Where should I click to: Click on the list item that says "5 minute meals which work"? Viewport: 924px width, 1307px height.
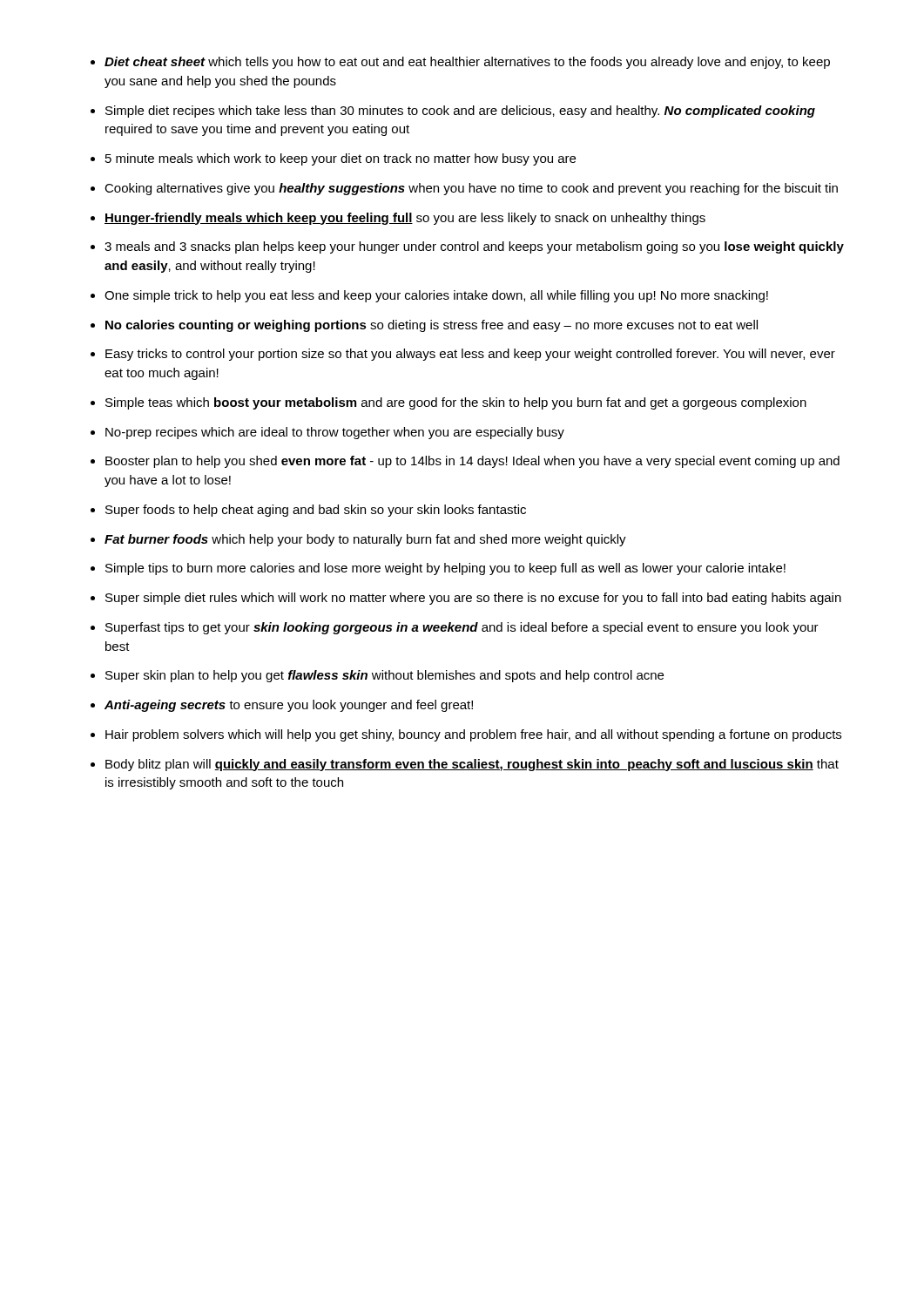(340, 158)
